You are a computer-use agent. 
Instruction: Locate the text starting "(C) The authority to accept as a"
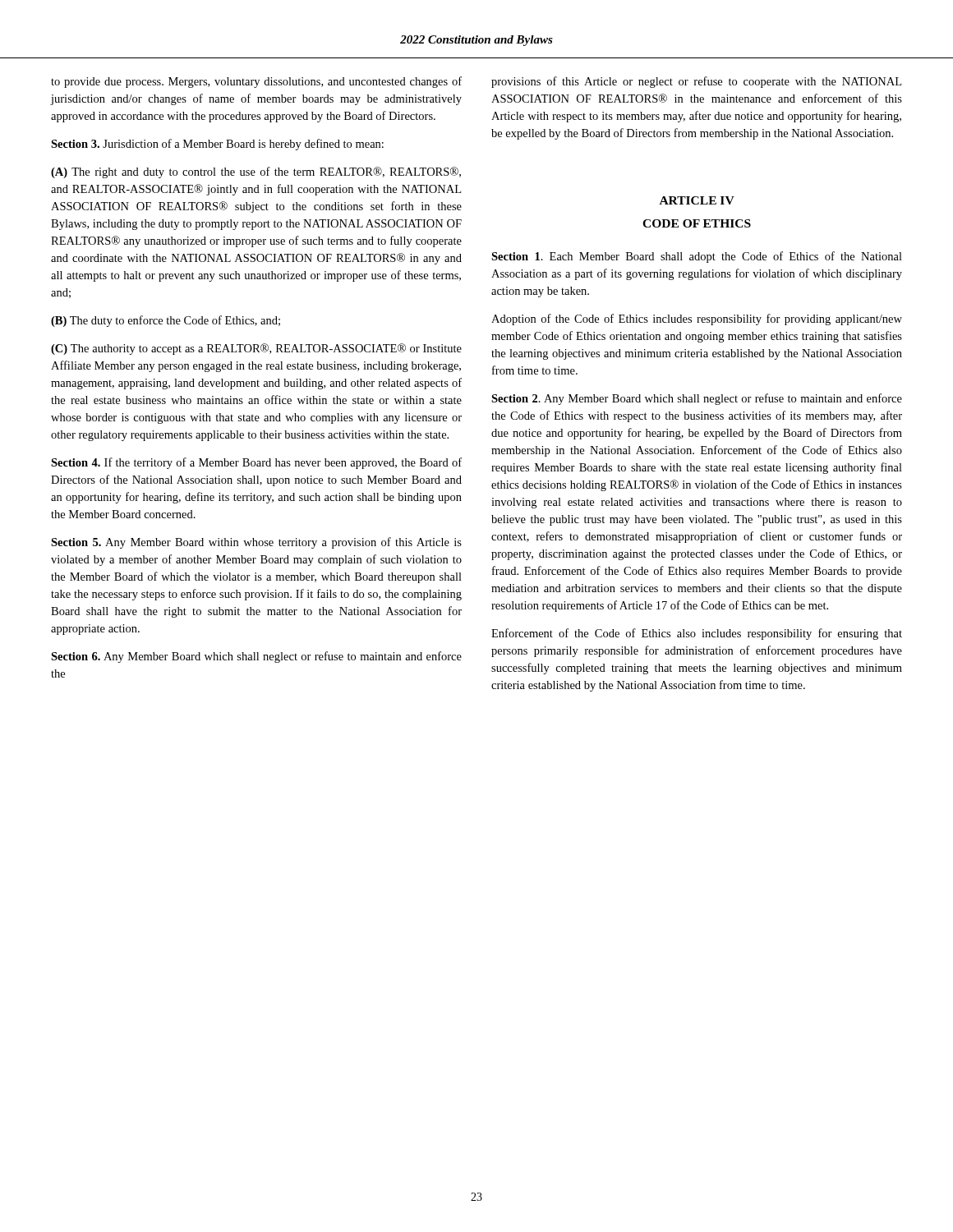tap(256, 391)
